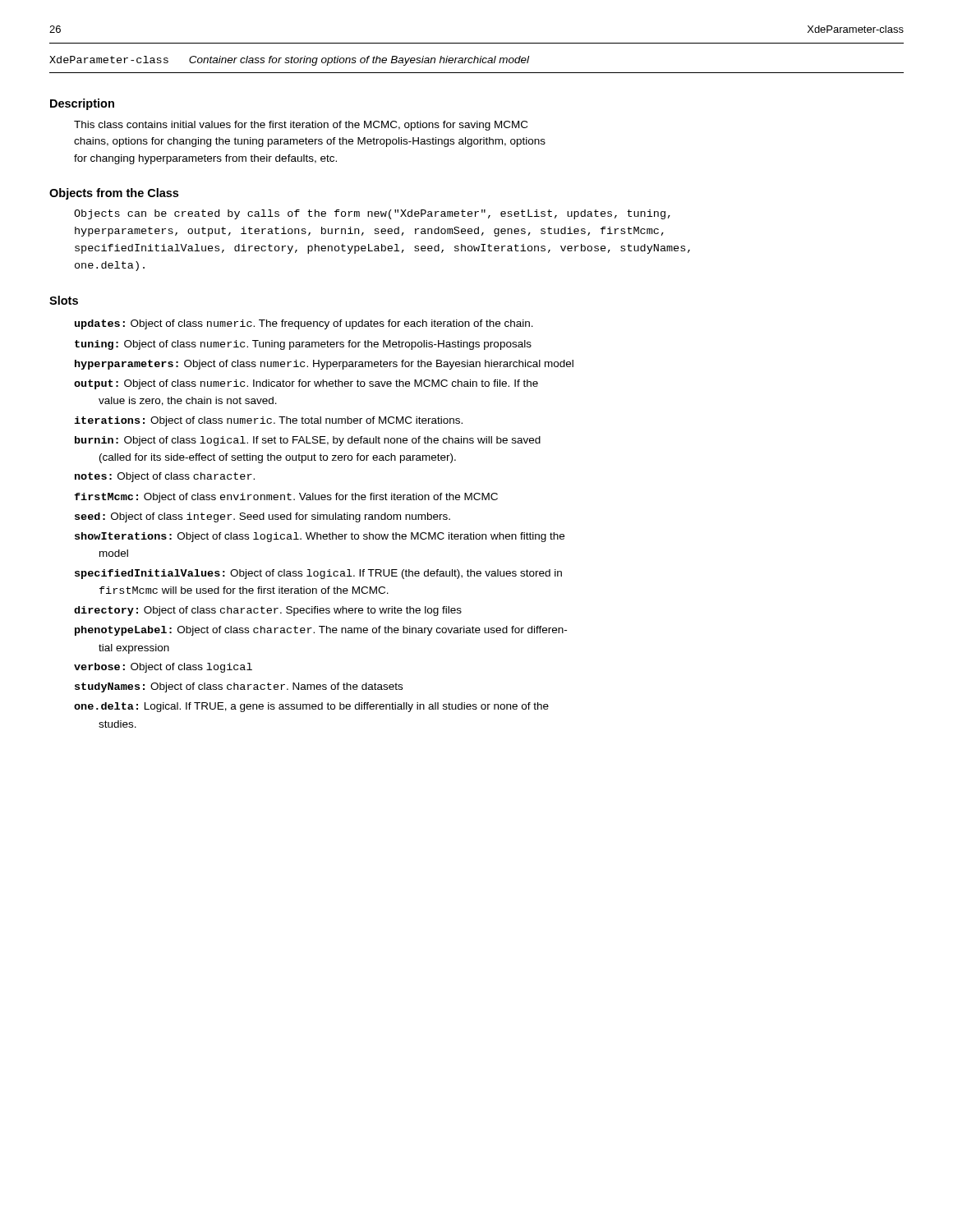
Task: Point to the block starting "phenotypeLabel: Object of"
Action: [x=321, y=640]
